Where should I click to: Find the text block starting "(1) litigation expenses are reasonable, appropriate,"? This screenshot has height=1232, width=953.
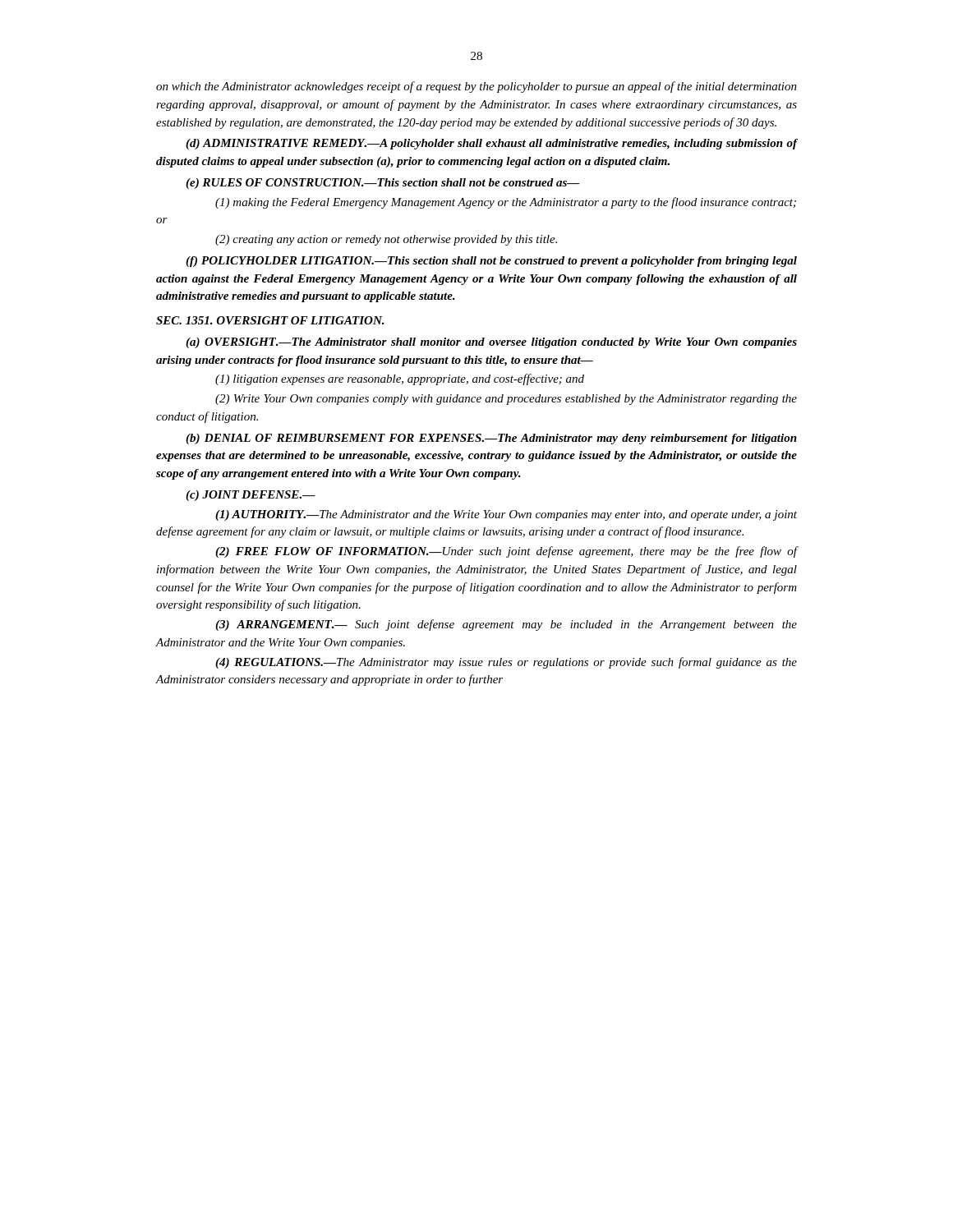(x=476, y=380)
